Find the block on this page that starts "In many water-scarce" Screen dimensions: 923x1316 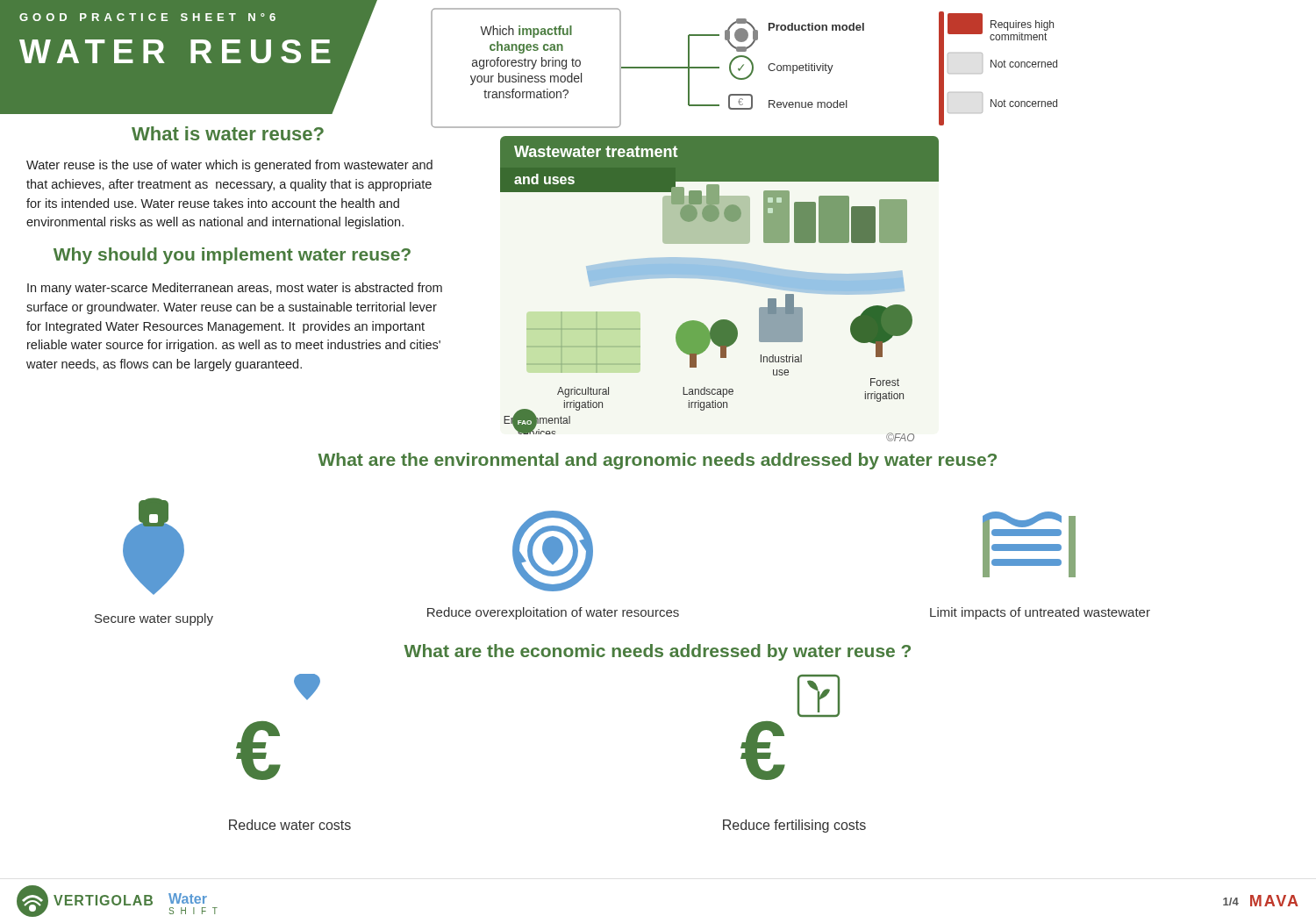tap(235, 326)
